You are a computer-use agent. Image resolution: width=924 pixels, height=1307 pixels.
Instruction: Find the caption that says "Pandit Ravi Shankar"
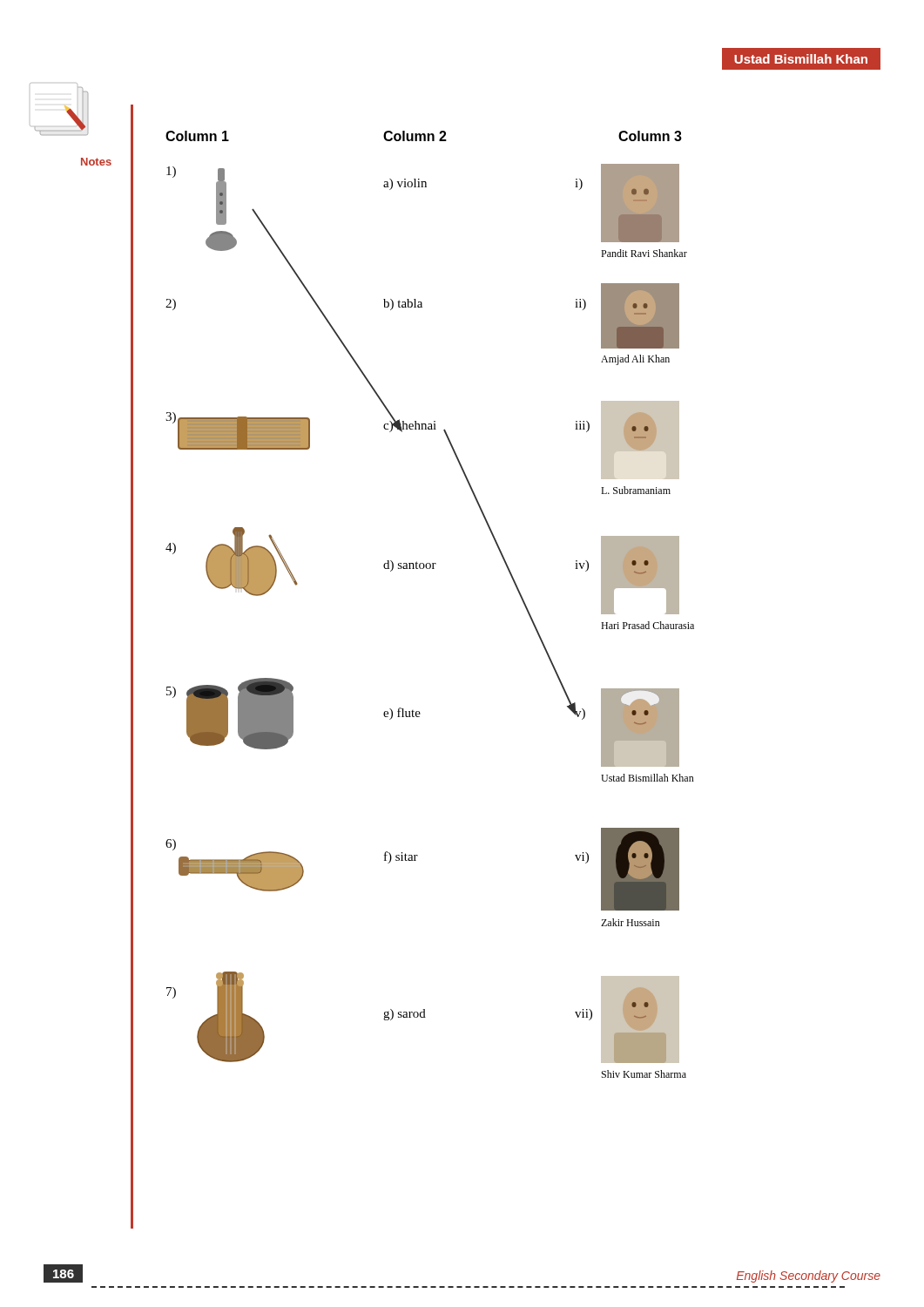click(644, 254)
